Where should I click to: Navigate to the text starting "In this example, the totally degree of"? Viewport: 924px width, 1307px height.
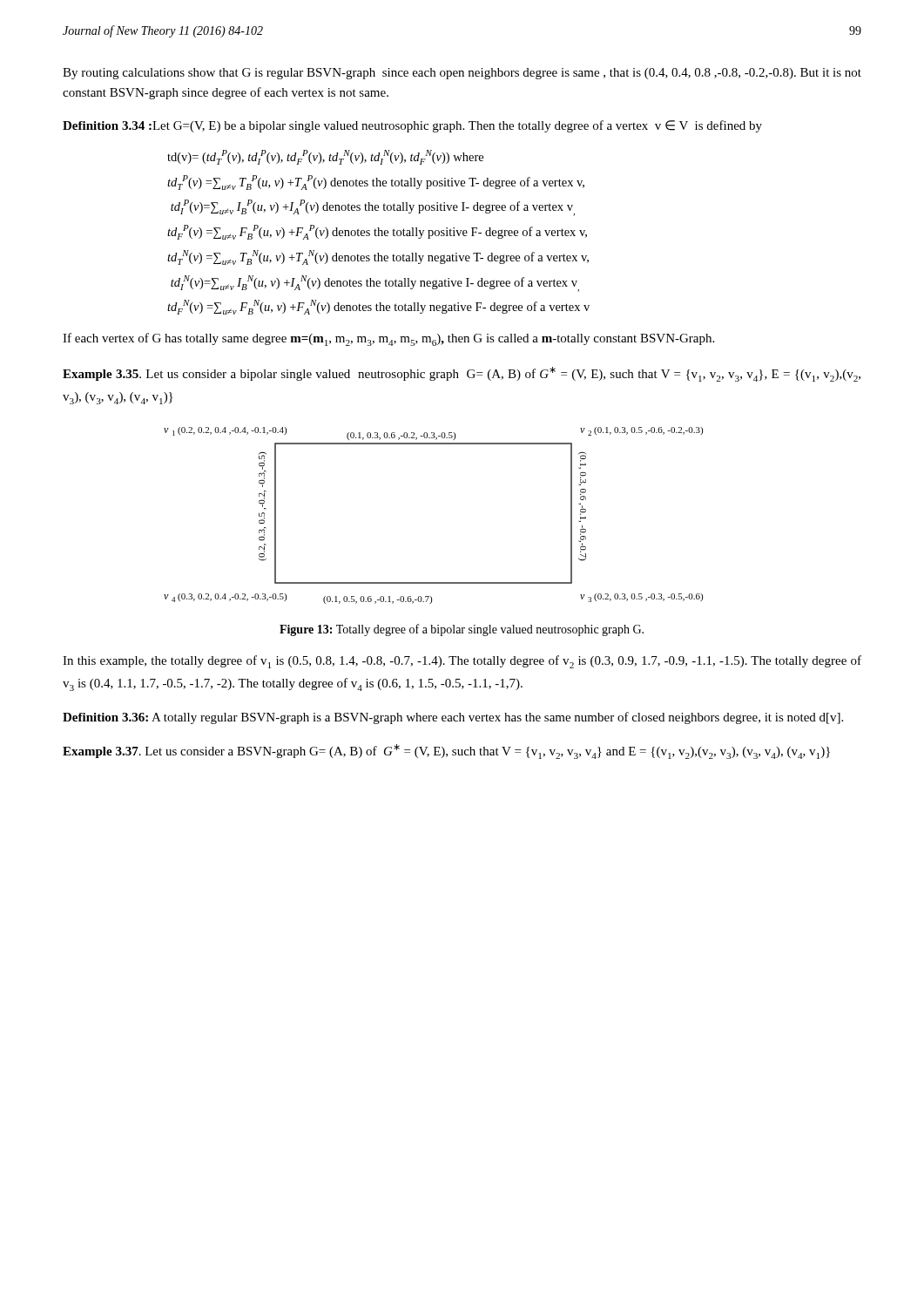462,673
